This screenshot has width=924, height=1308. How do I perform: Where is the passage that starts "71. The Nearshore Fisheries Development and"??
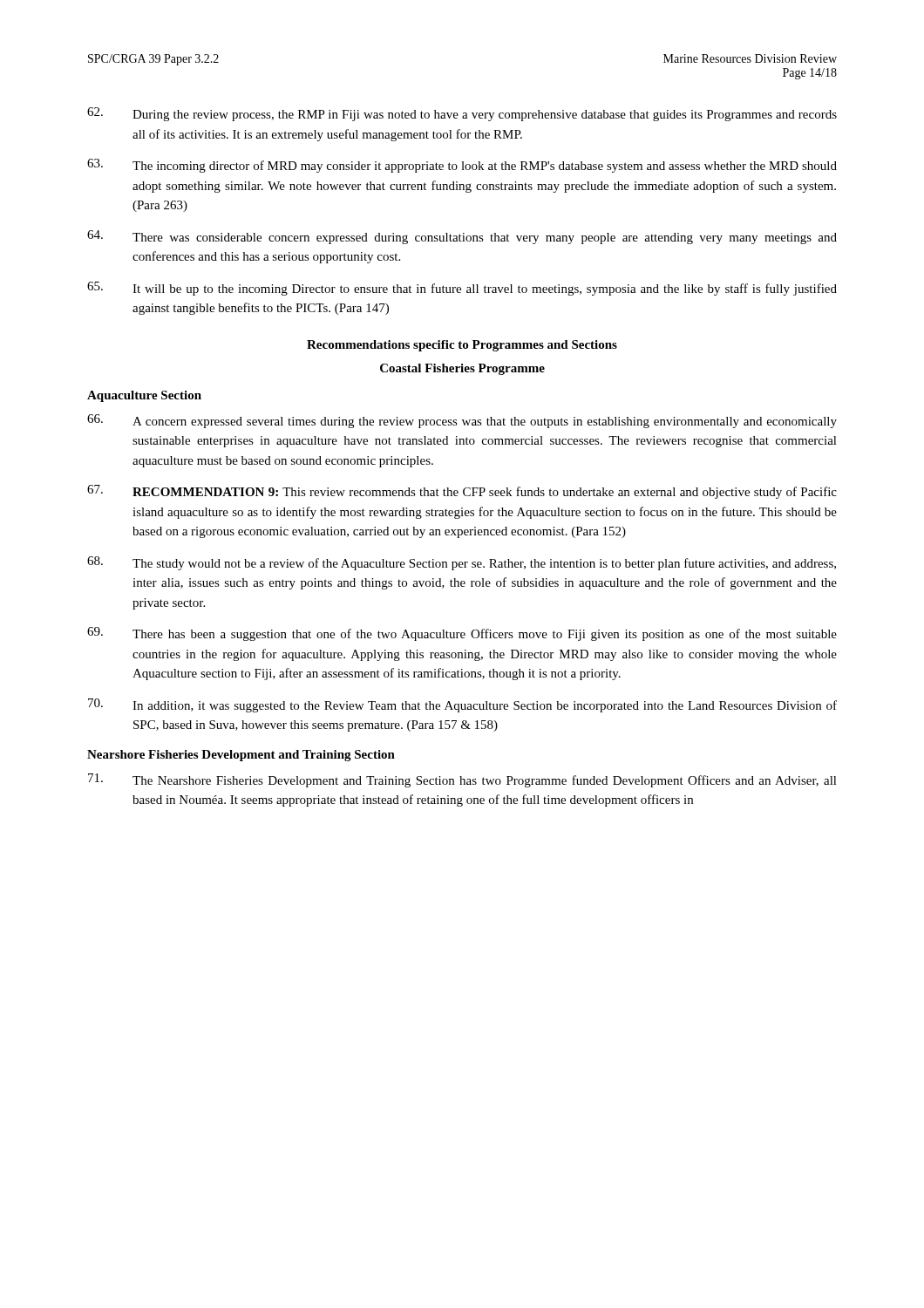(462, 790)
